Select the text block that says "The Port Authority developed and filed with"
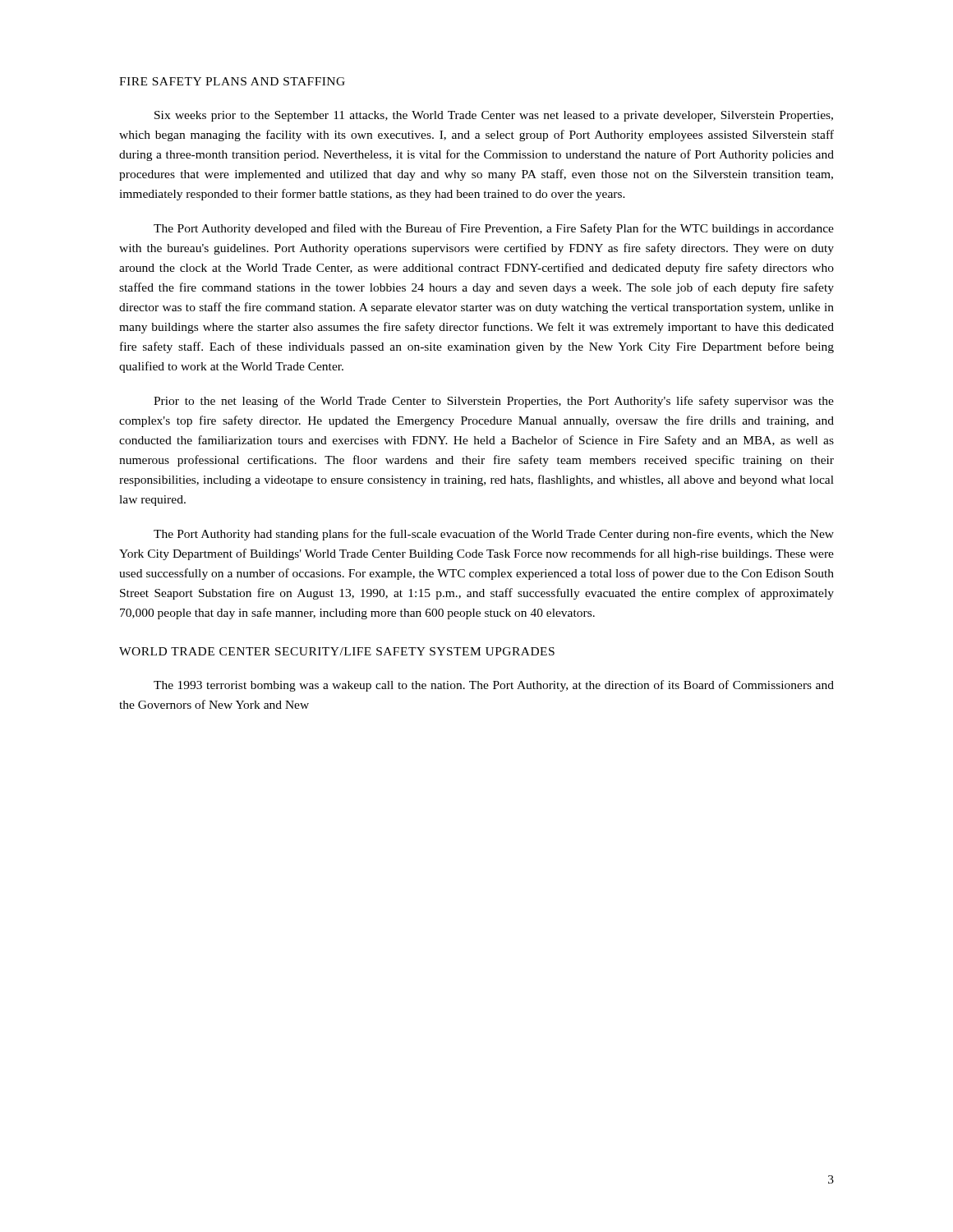 pos(476,297)
